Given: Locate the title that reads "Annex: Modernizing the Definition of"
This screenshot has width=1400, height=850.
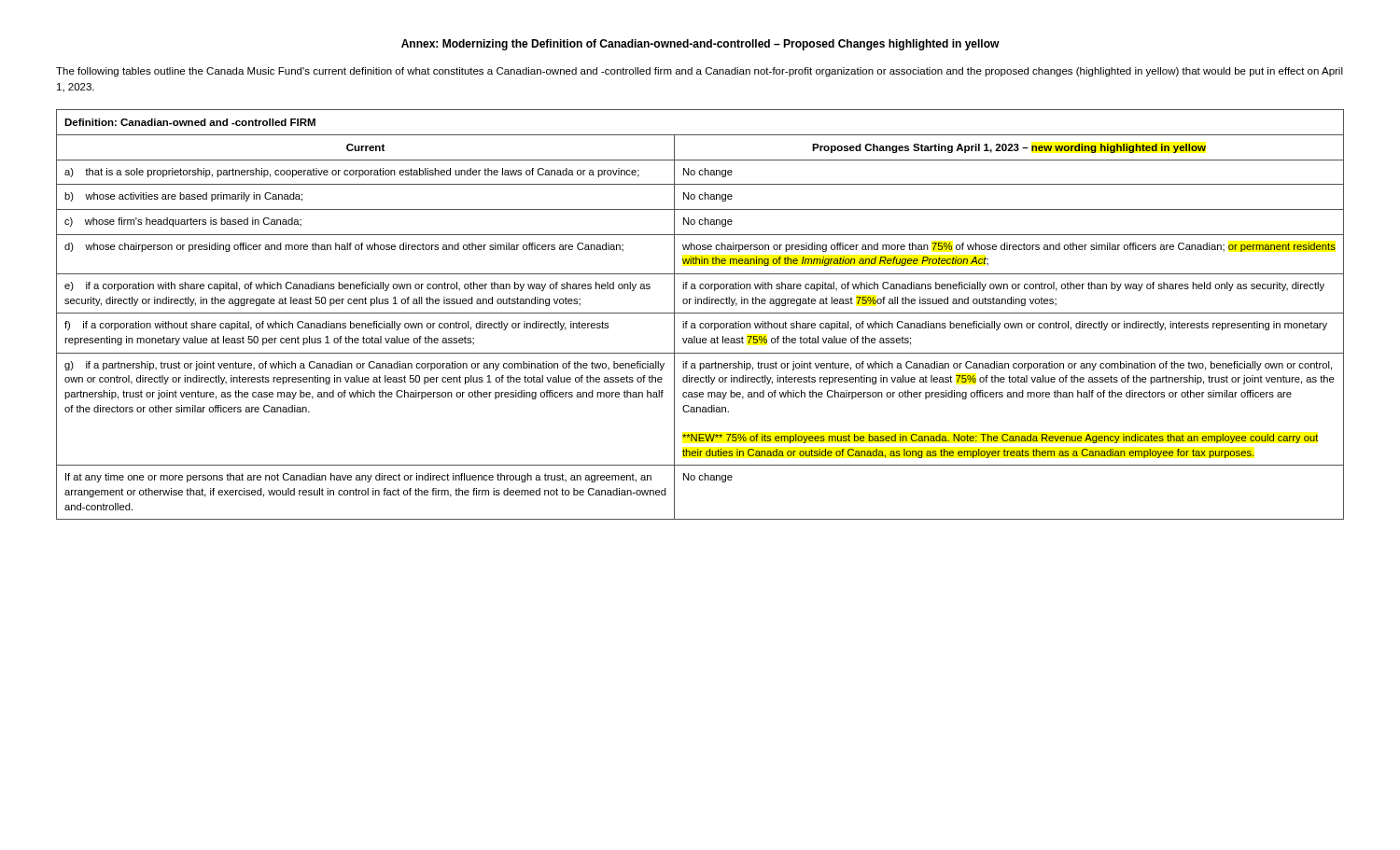Looking at the screenshot, I should [700, 44].
